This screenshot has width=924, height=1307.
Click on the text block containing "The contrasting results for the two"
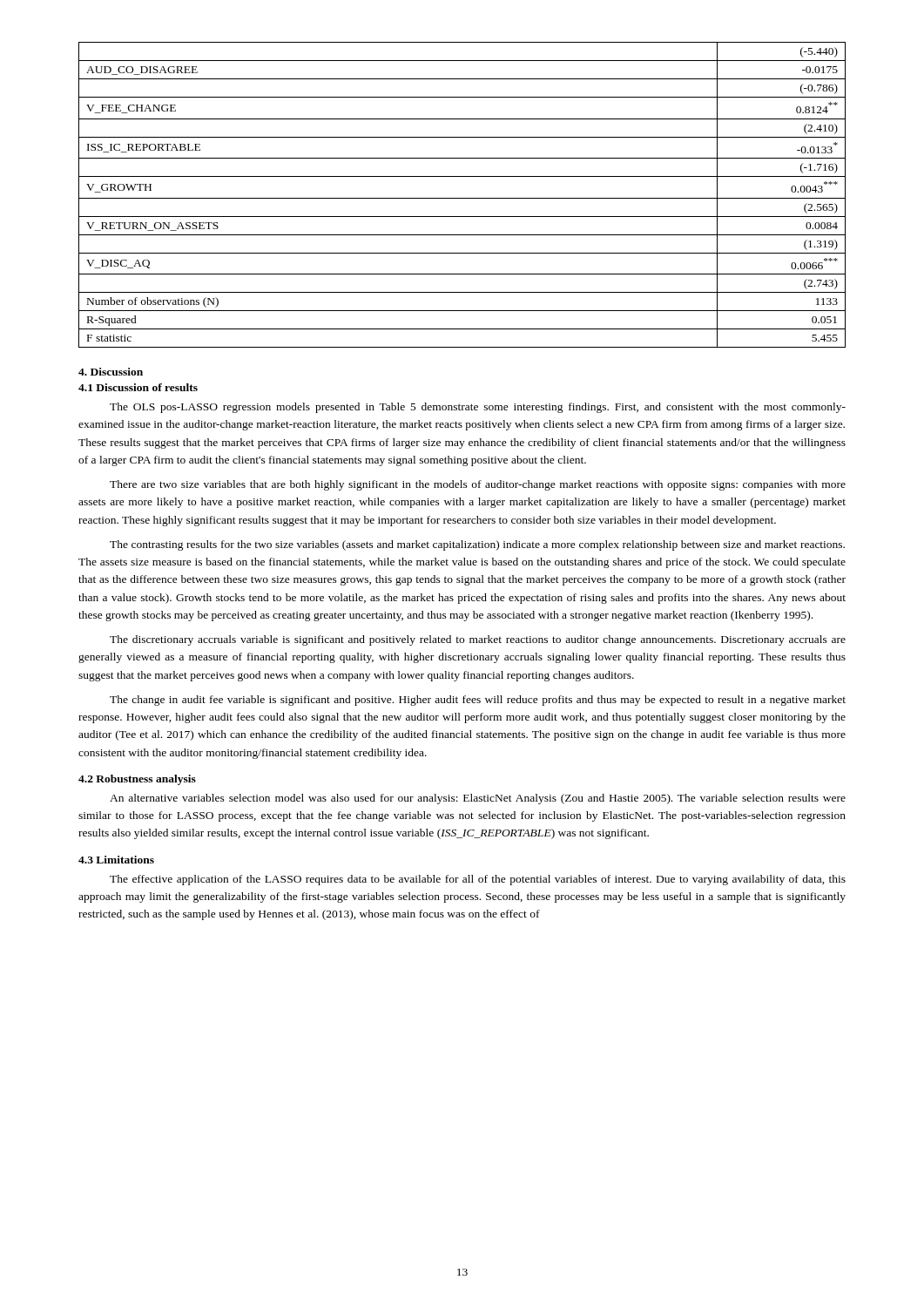462,579
